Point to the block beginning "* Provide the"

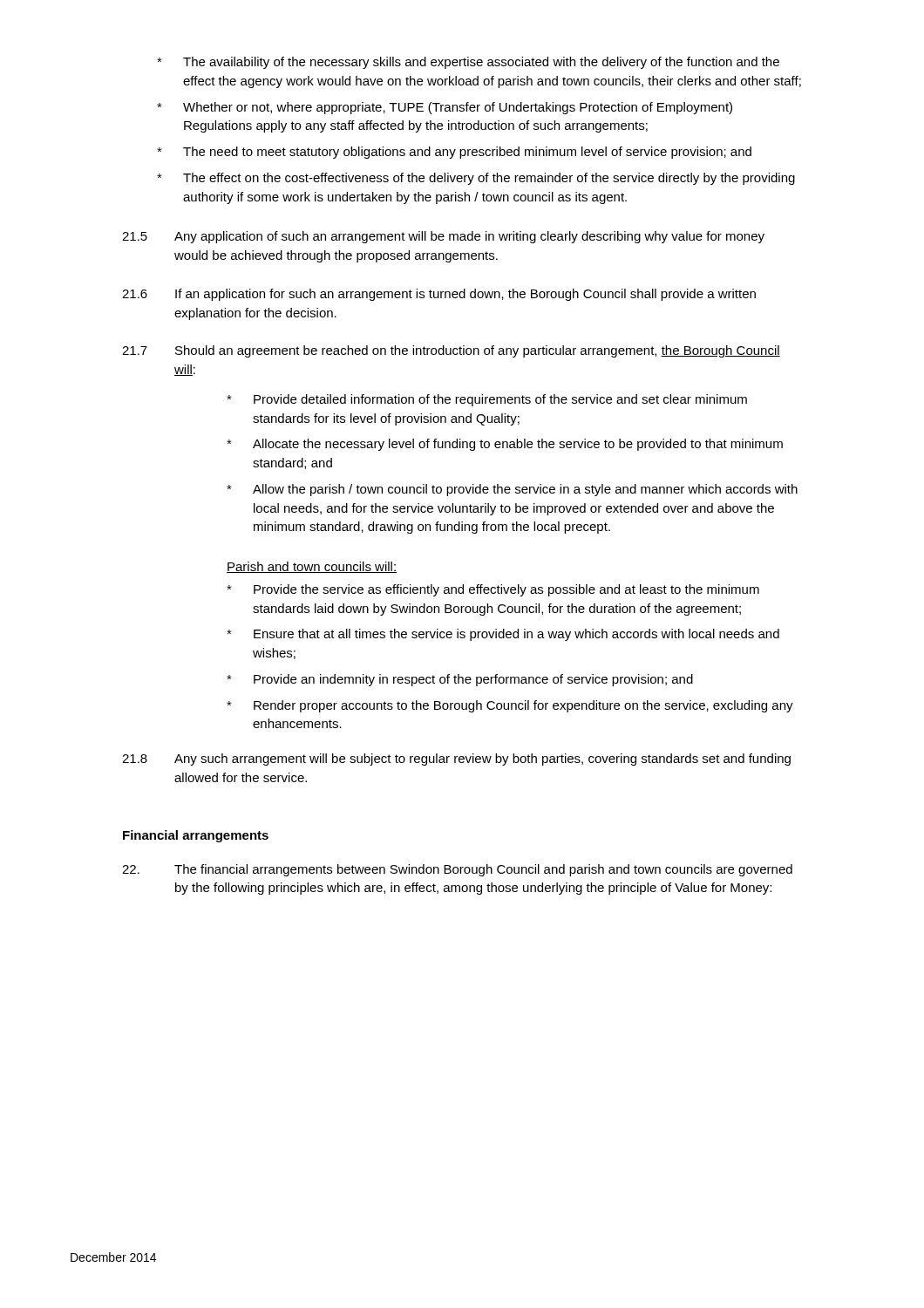tap(514, 599)
